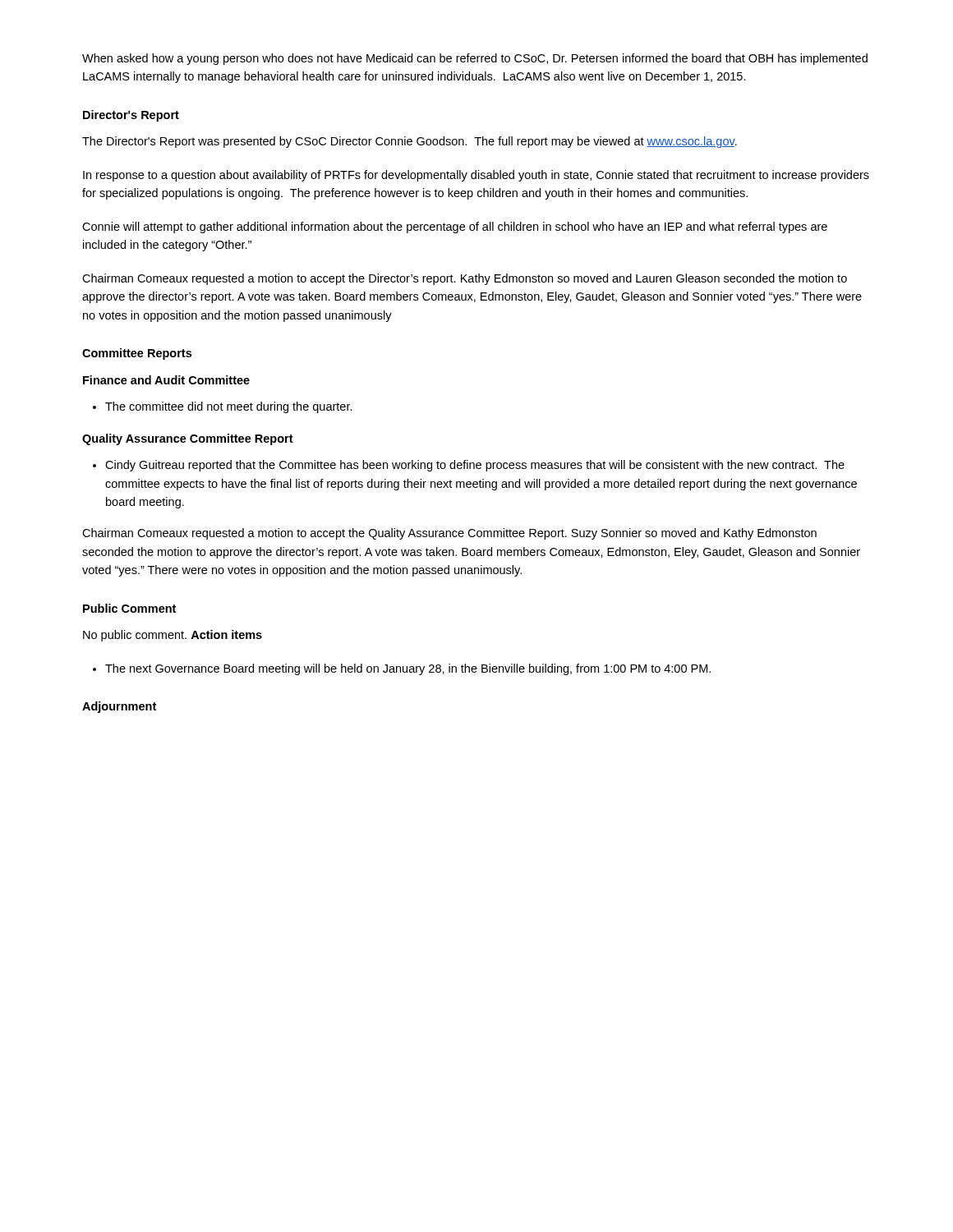953x1232 pixels.
Task: Locate the block starting "No public comment. Action items"
Action: pyautogui.click(x=172, y=635)
